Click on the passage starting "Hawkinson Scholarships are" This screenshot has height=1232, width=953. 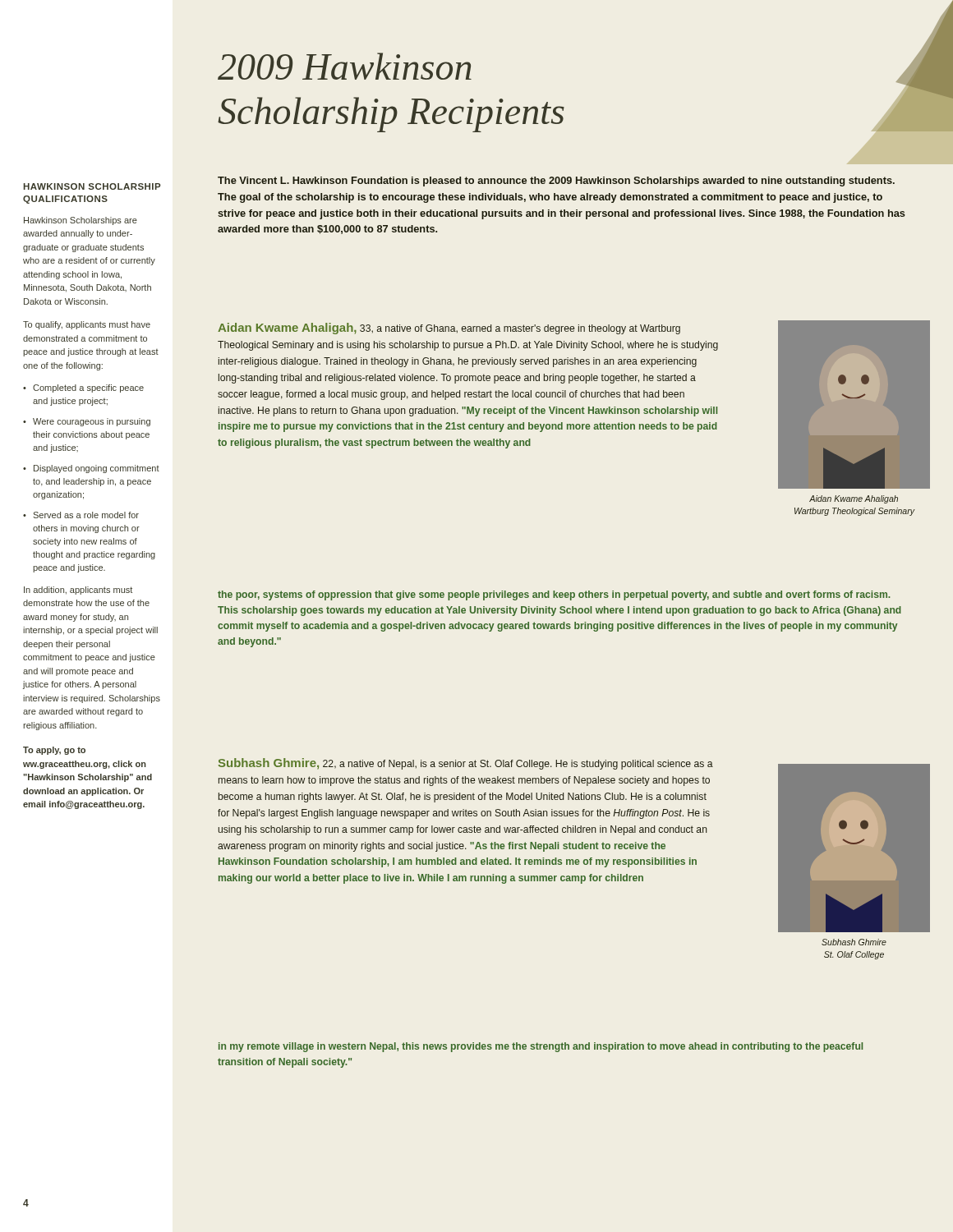click(89, 261)
